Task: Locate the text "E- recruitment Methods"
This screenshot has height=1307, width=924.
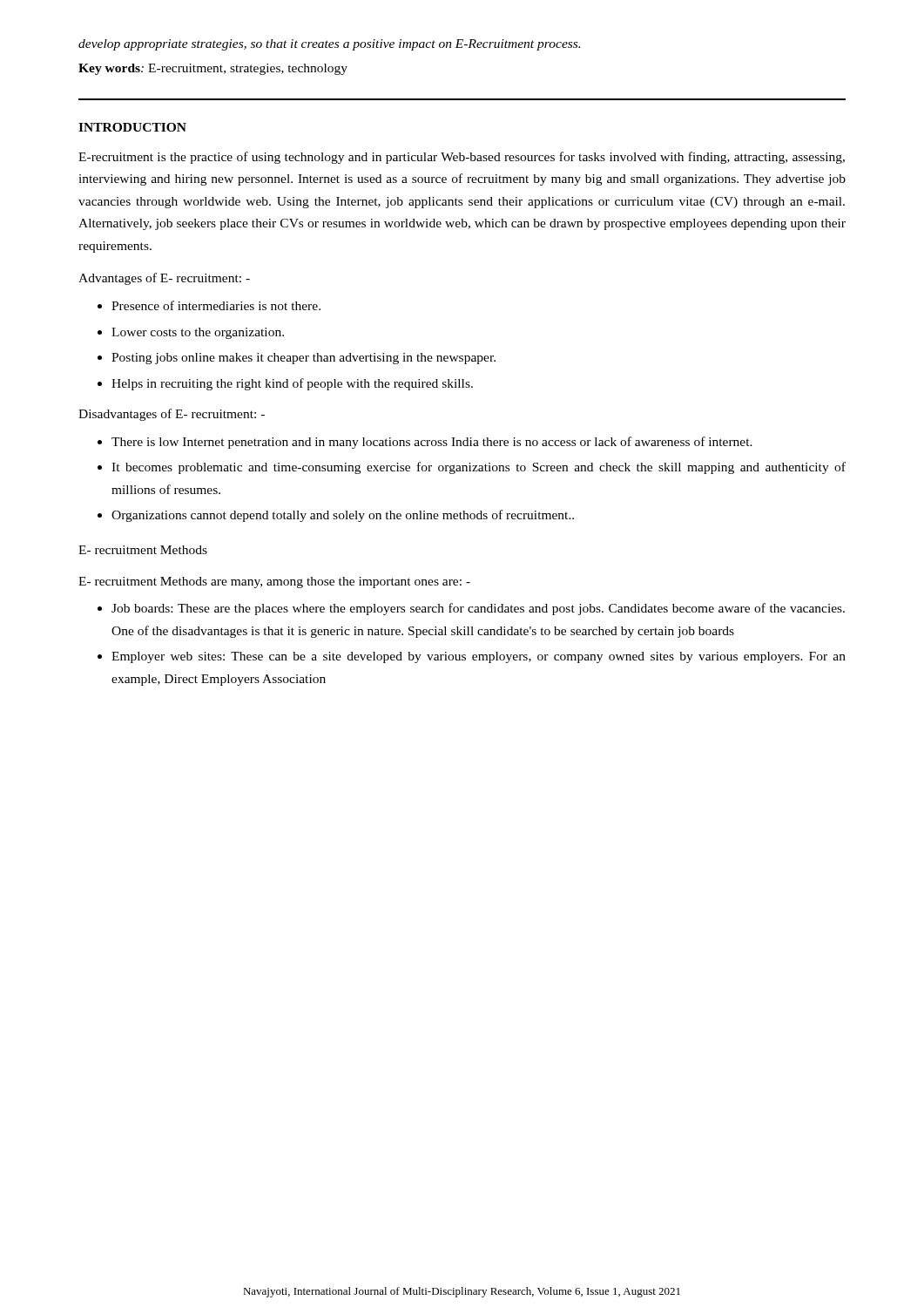Action: [x=143, y=549]
